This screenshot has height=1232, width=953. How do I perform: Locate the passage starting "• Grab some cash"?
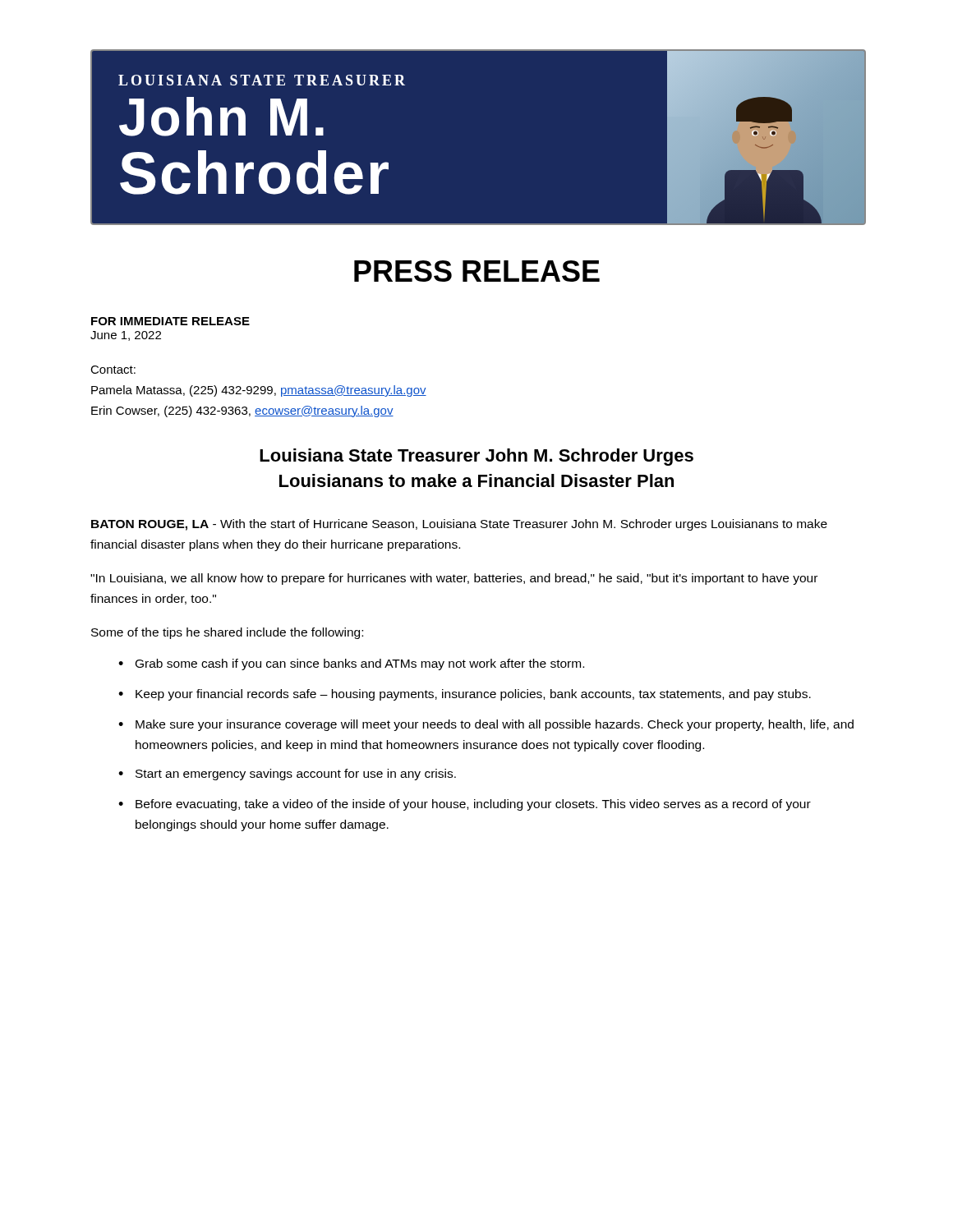click(352, 664)
